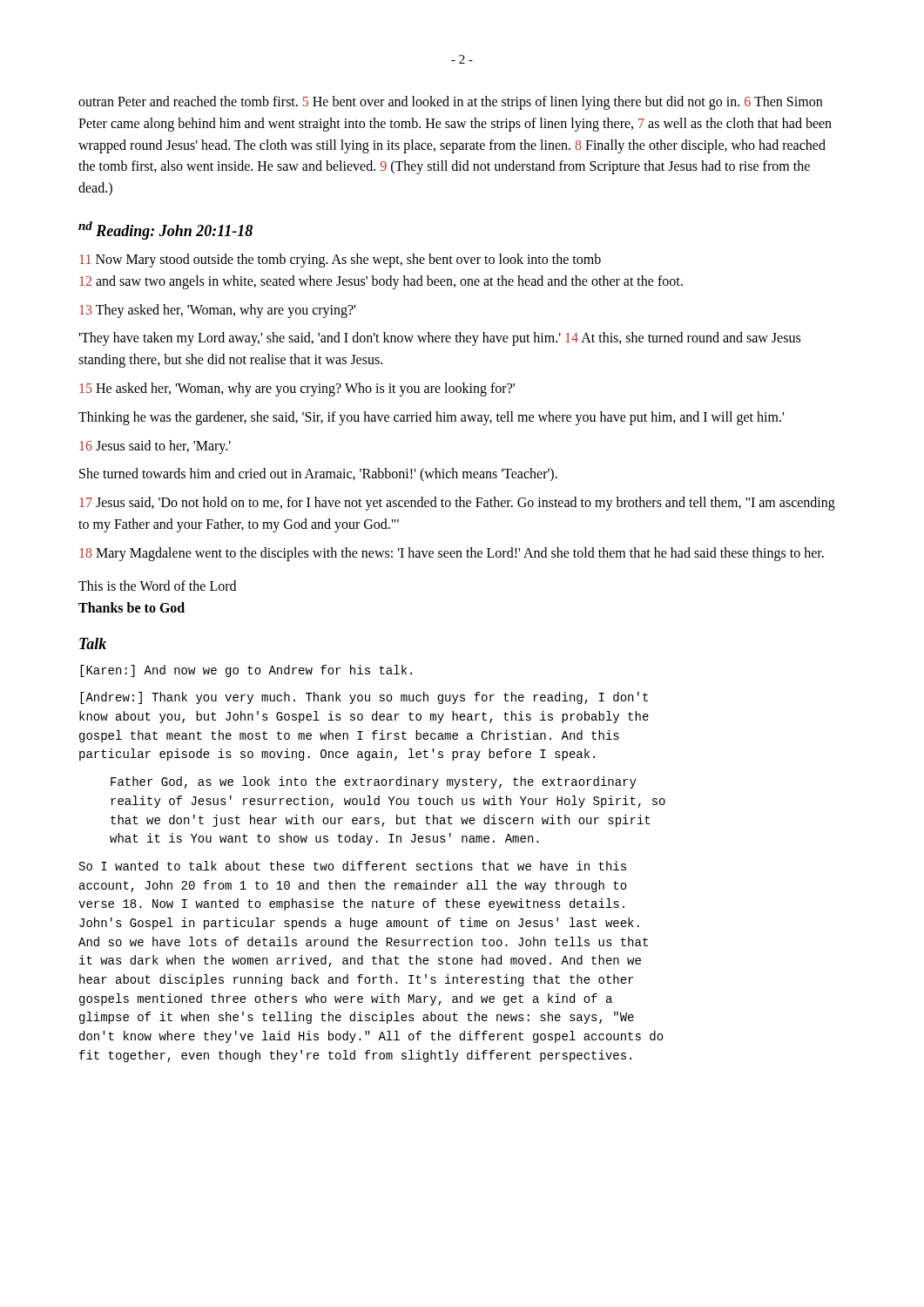924x1307 pixels.
Task: Select the text block that reads "She turned towards him and cried out"
Action: [318, 474]
